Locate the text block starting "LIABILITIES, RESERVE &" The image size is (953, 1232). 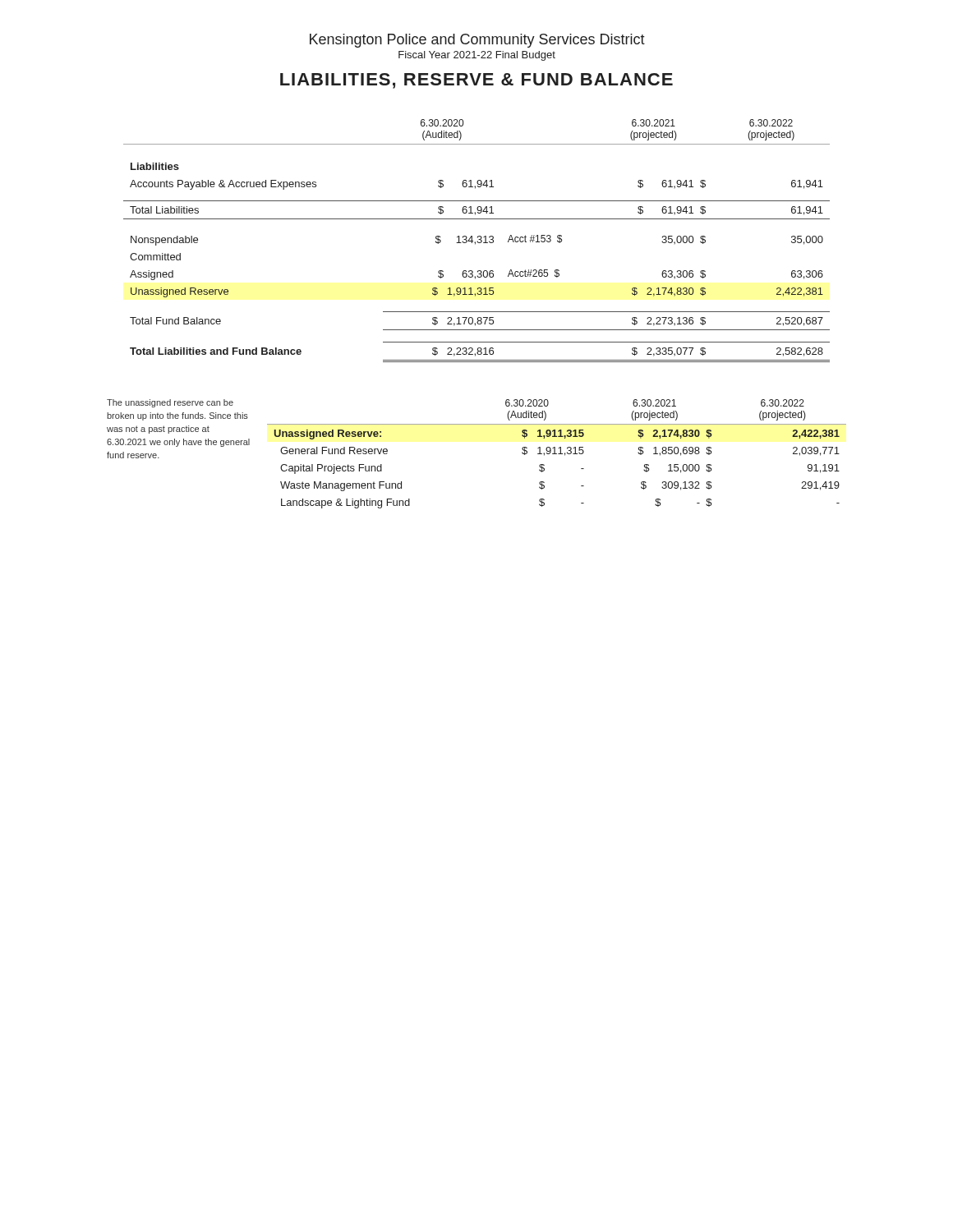pos(476,79)
